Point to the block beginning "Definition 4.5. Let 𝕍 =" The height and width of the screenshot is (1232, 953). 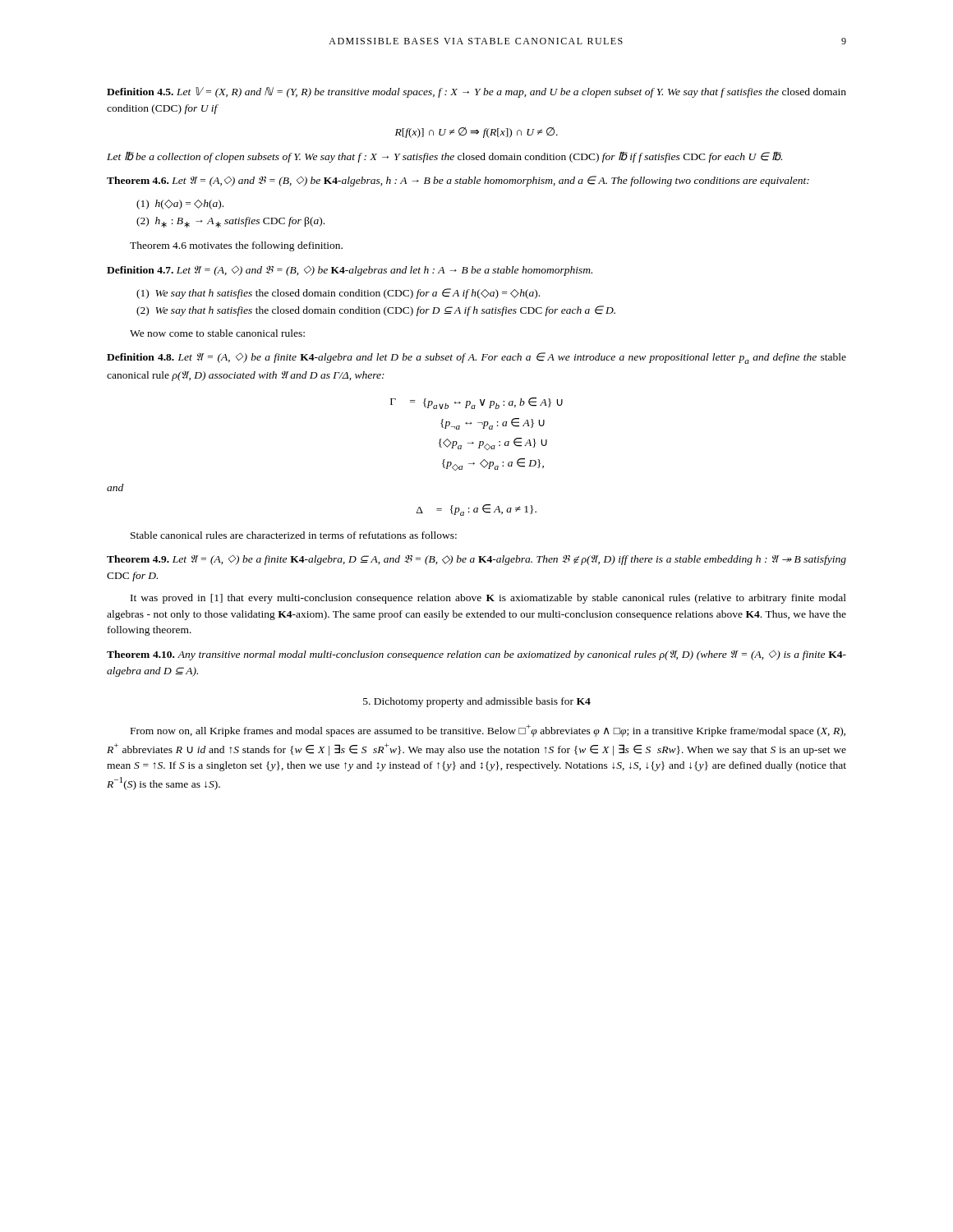(476, 100)
